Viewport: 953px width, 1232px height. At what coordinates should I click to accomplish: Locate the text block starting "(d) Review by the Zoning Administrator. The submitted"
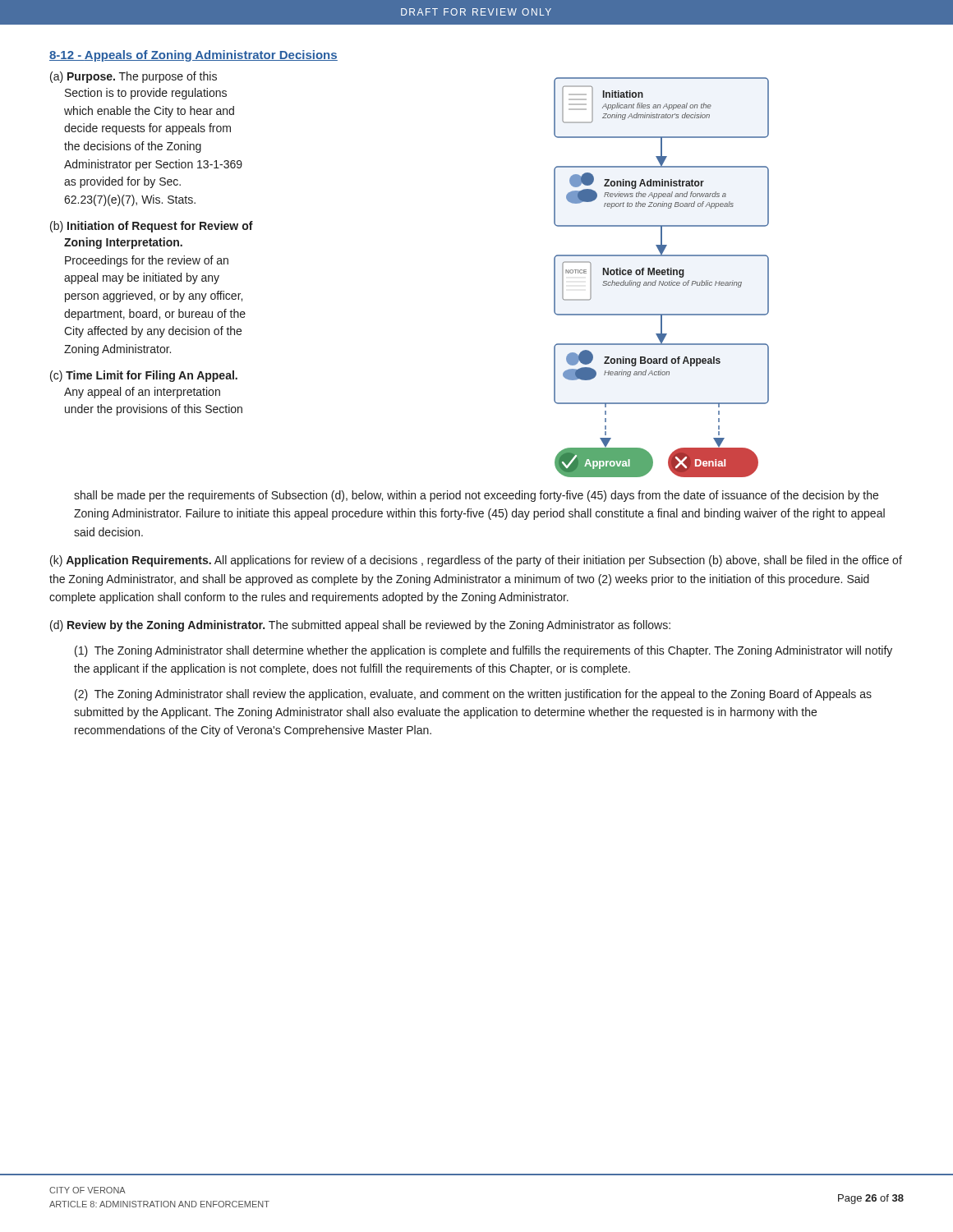pos(360,625)
